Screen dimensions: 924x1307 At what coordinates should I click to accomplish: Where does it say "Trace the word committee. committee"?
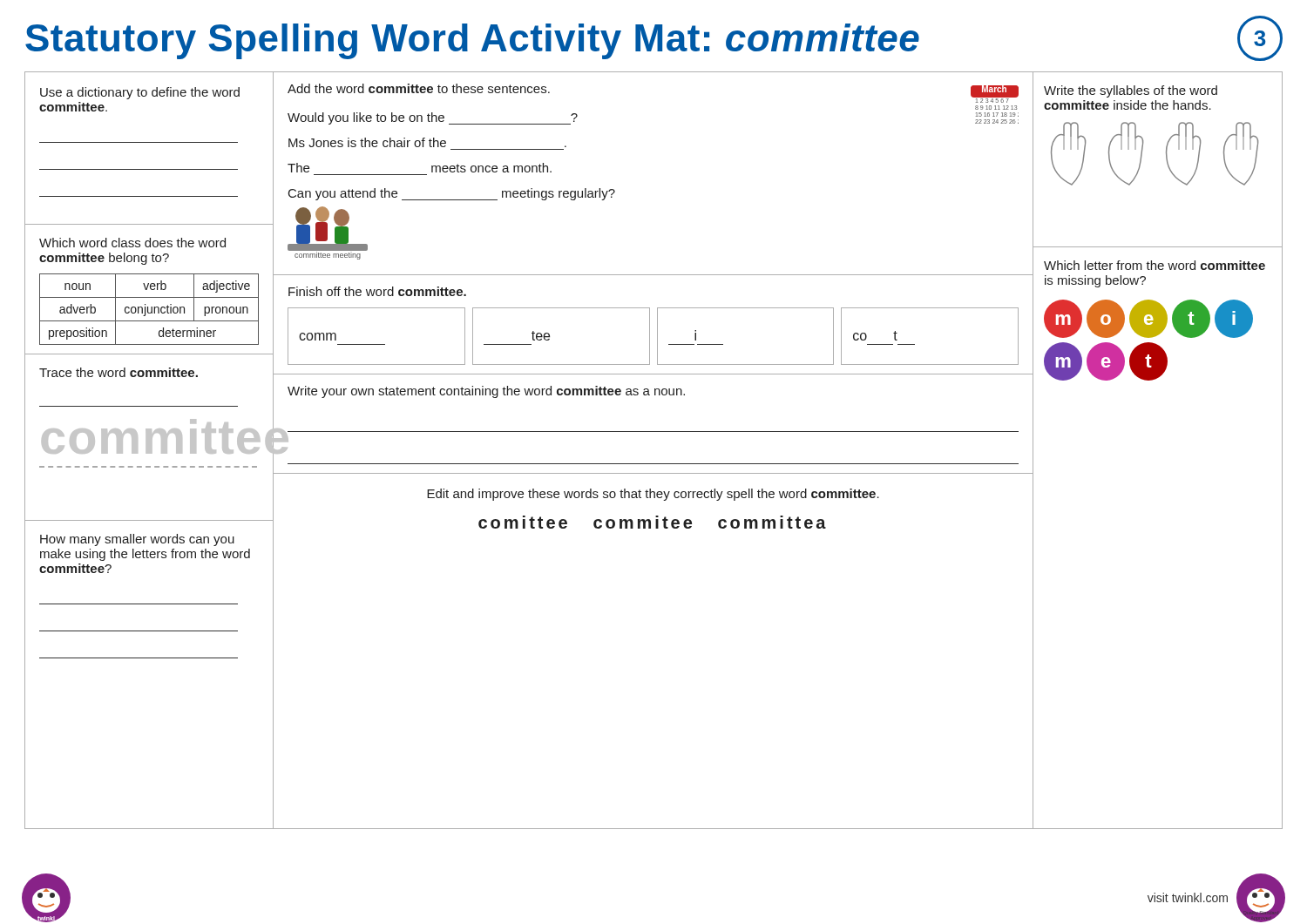click(156, 416)
